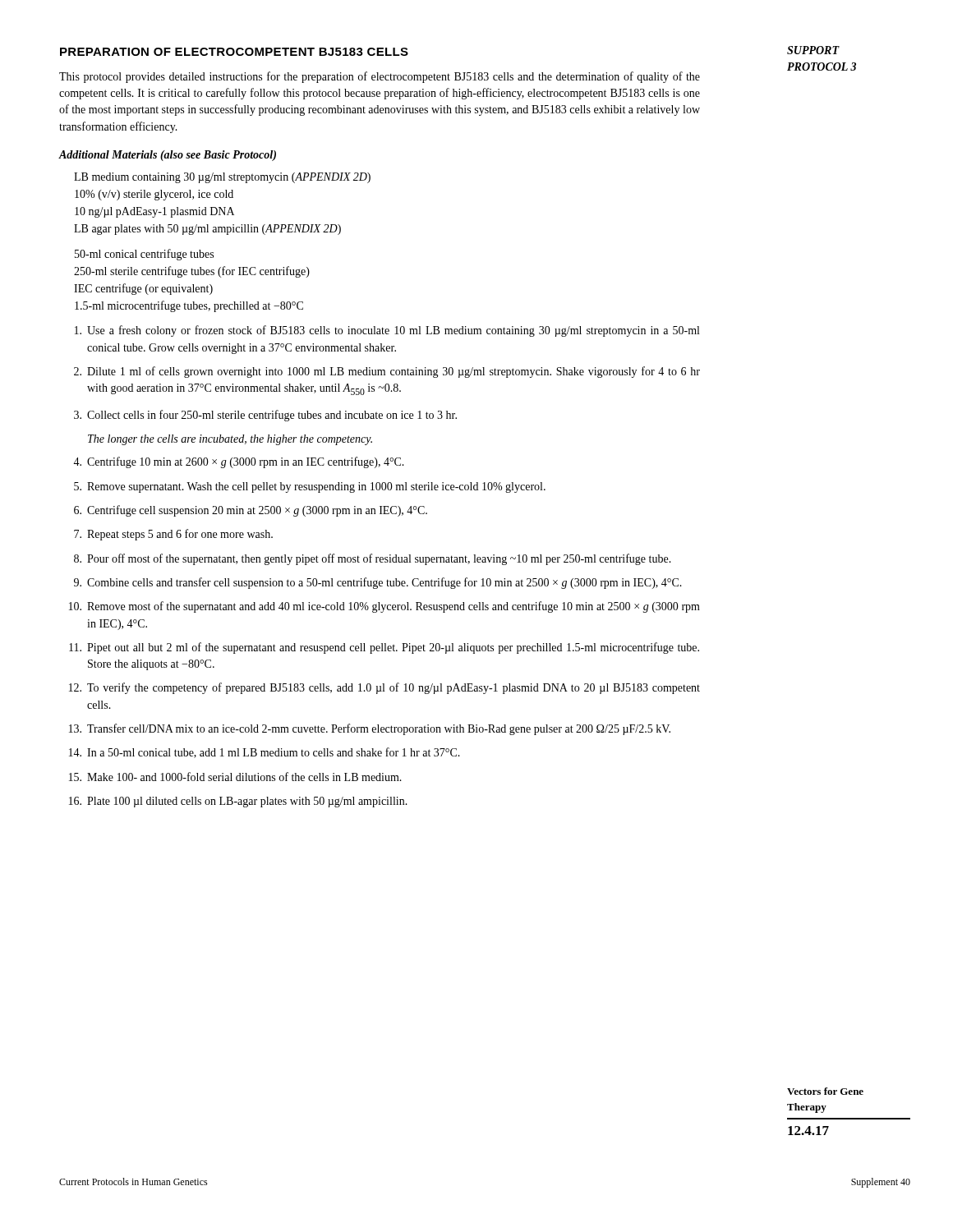Click the passage that begins "2. Dilute 1 ml of cells grown overnight"

pyautogui.click(x=380, y=382)
